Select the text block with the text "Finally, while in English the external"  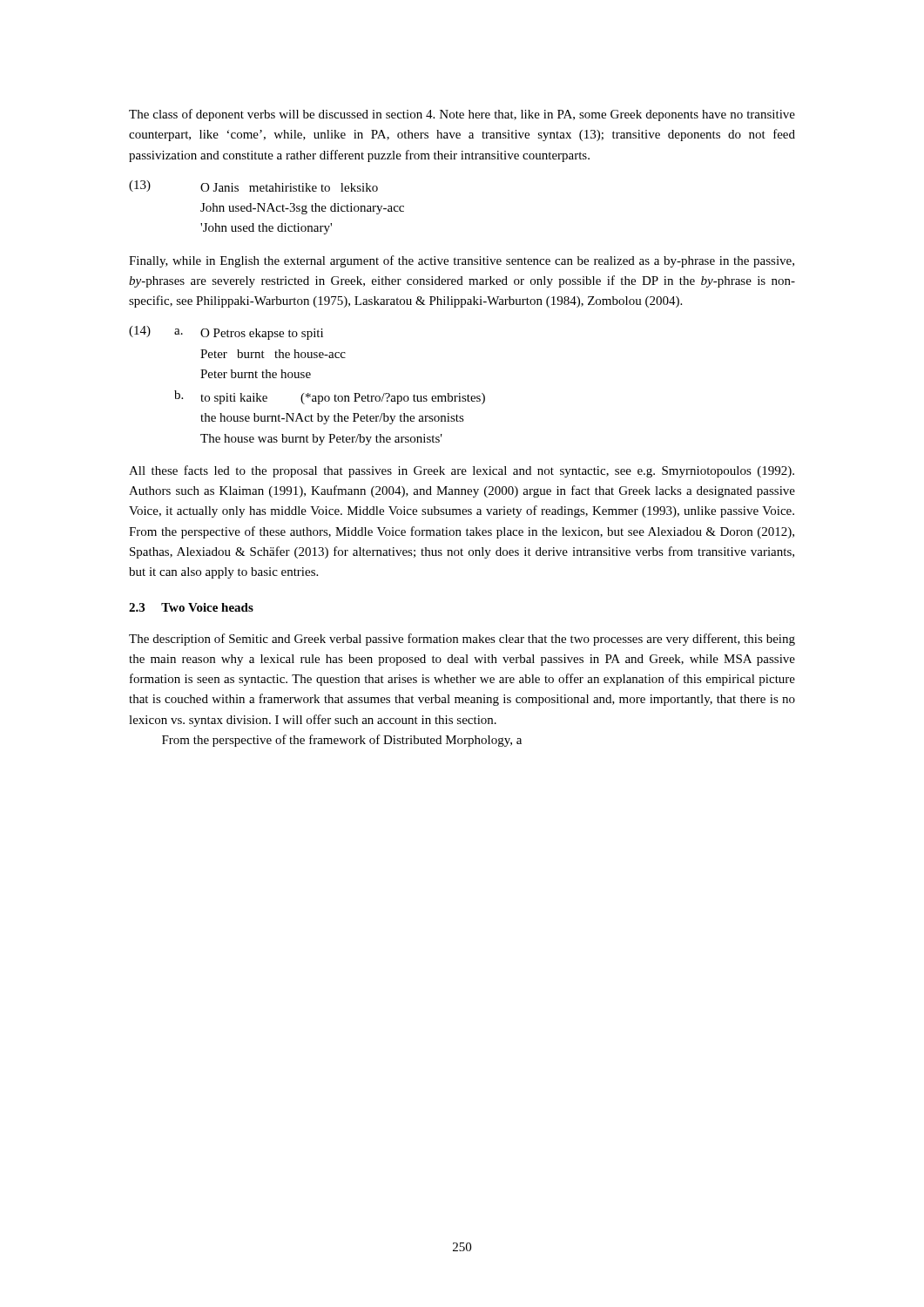[462, 281]
